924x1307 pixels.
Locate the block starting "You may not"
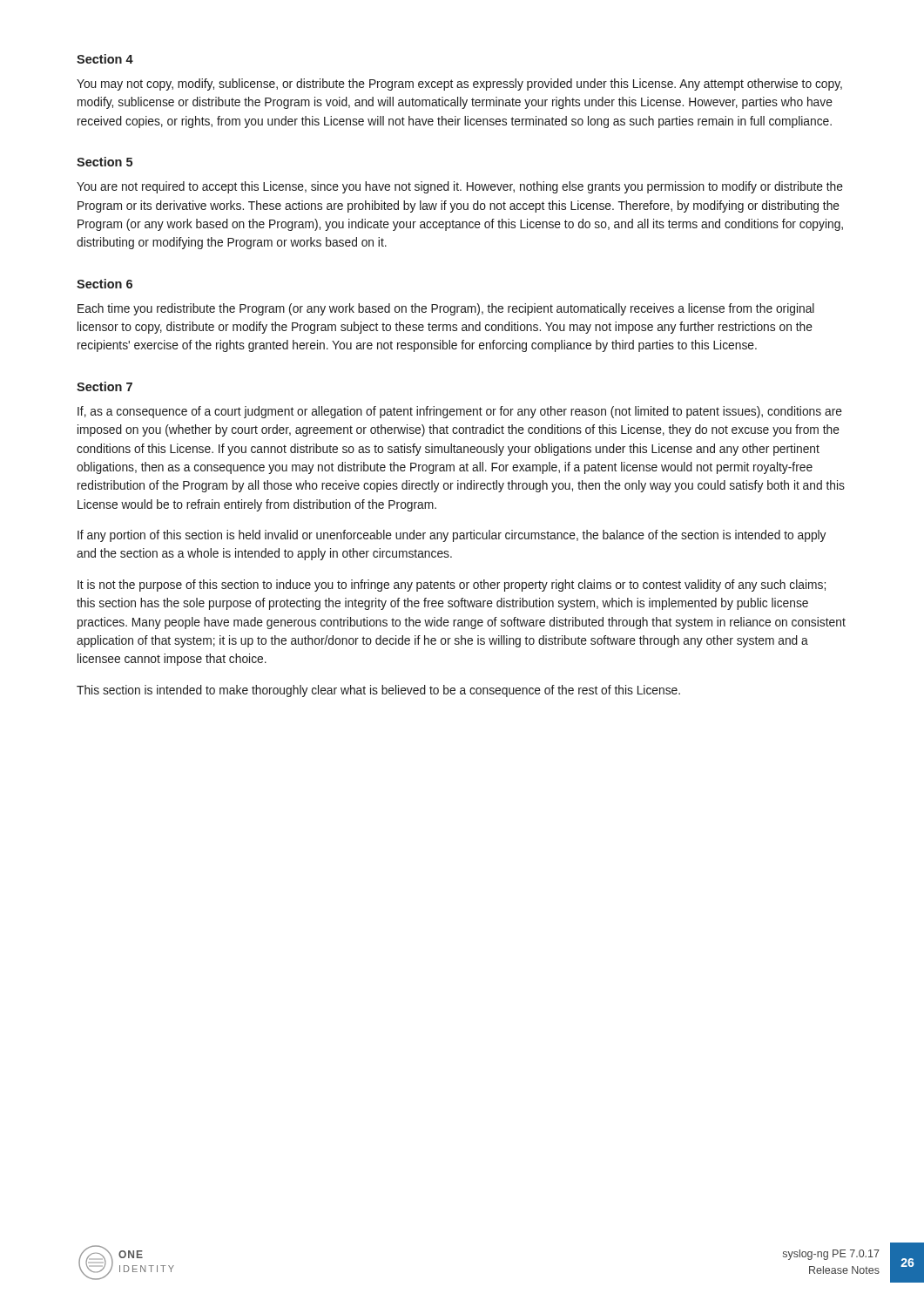460,103
